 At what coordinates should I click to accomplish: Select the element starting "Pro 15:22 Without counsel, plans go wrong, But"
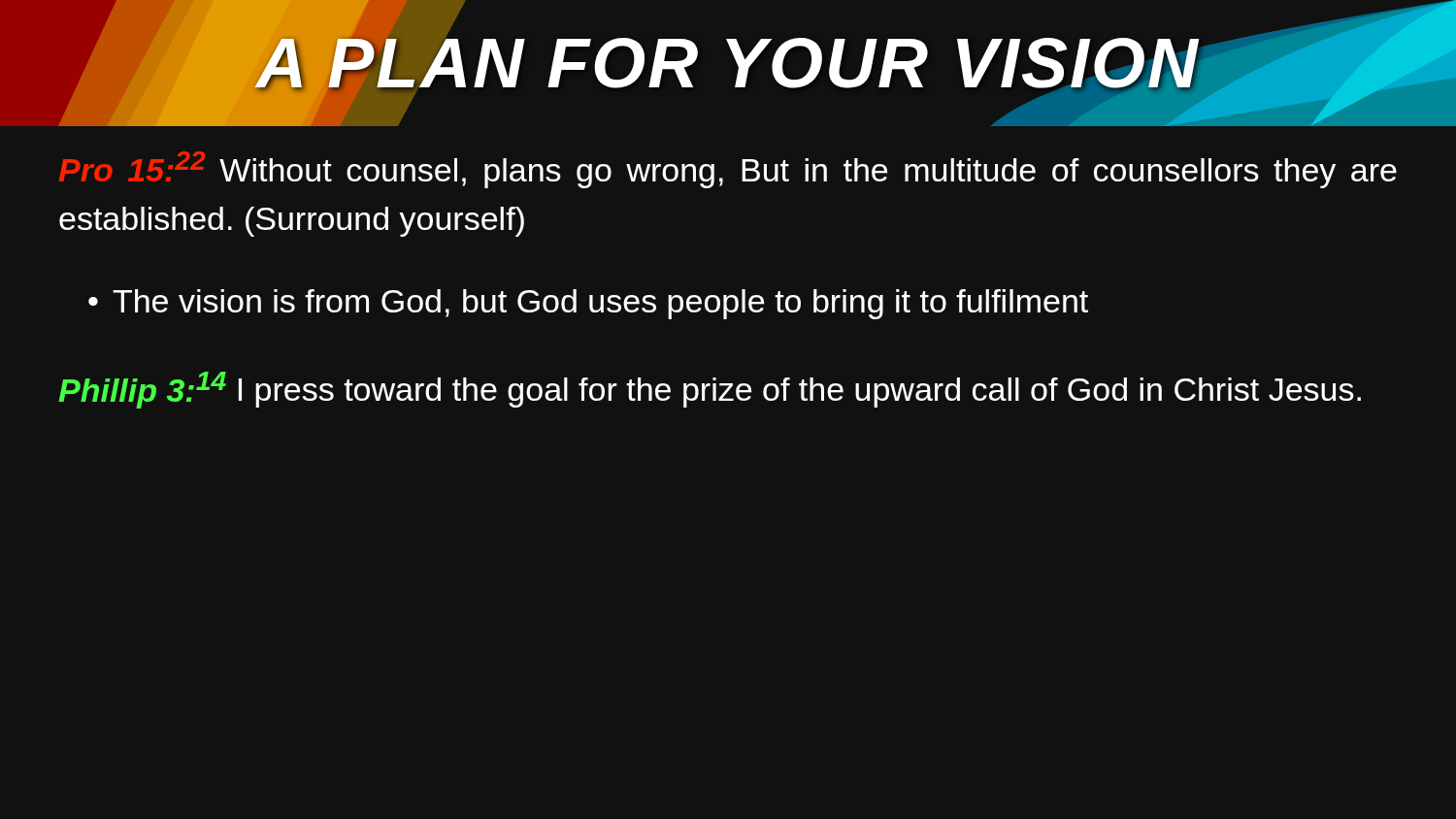pos(728,190)
